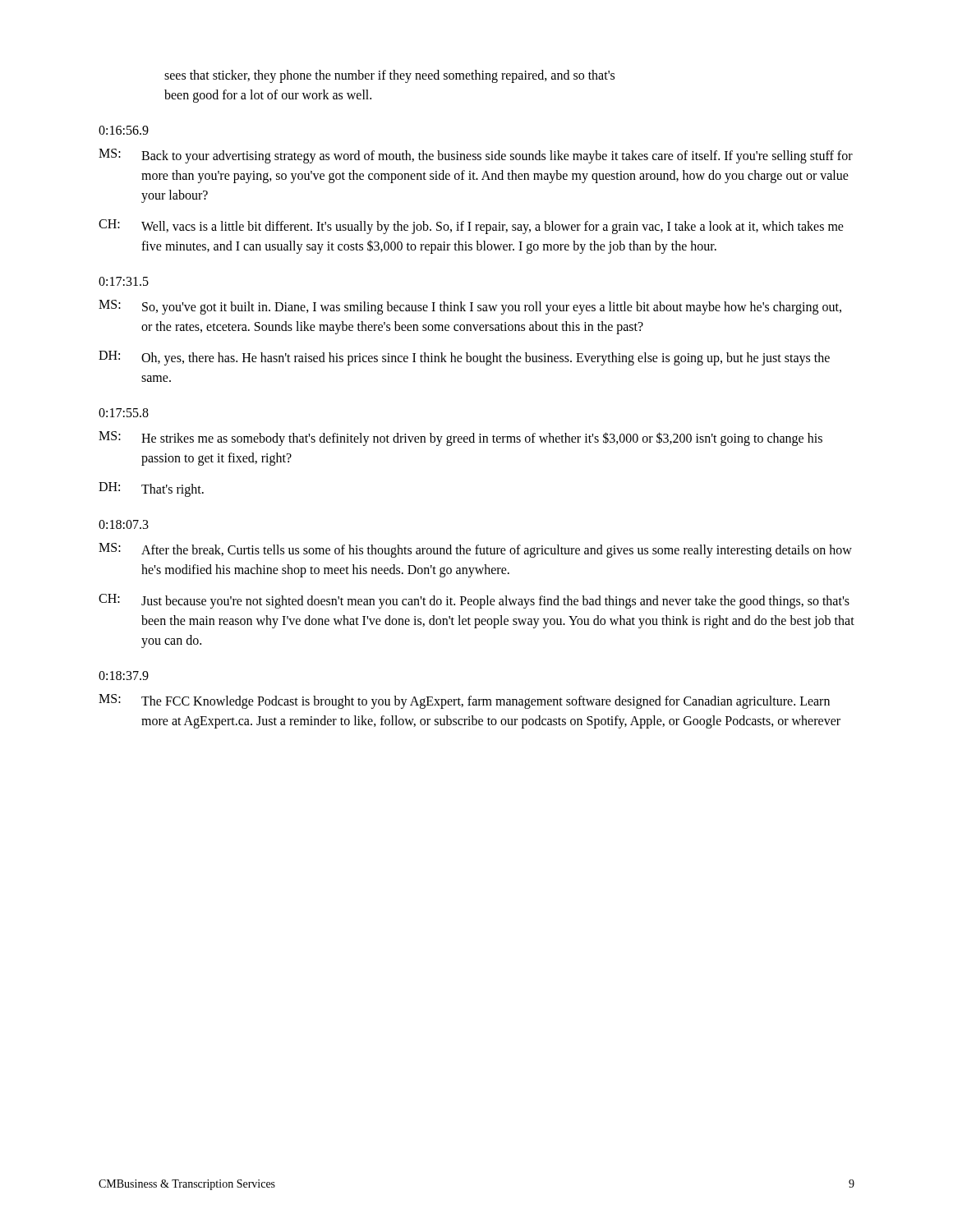Select the list item with the text "CH: Well, vacs"
This screenshot has height=1232, width=953.
pos(476,237)
